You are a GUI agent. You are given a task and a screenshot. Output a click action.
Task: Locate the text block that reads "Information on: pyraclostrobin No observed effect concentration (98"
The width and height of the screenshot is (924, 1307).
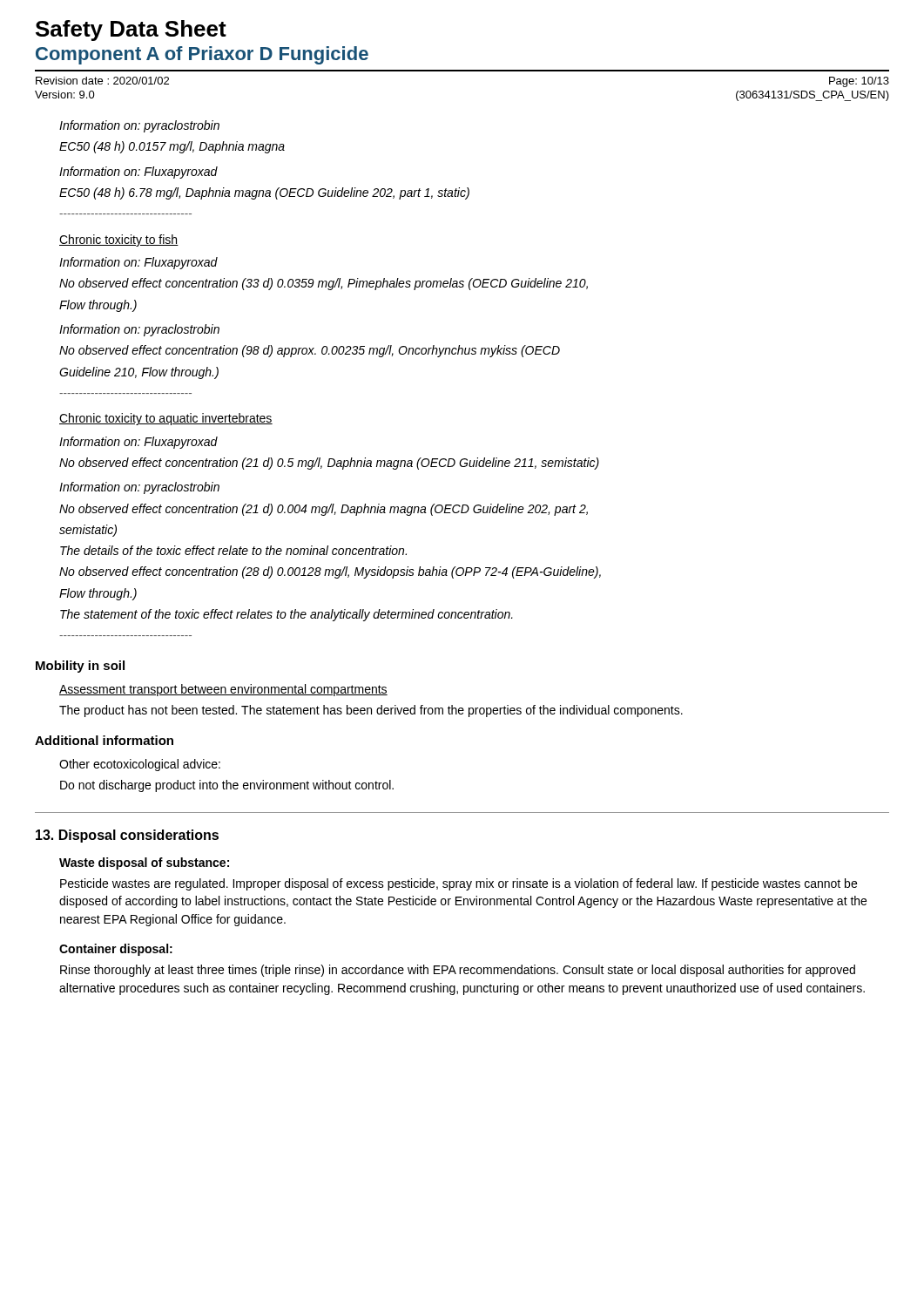[x=474, y=361]
